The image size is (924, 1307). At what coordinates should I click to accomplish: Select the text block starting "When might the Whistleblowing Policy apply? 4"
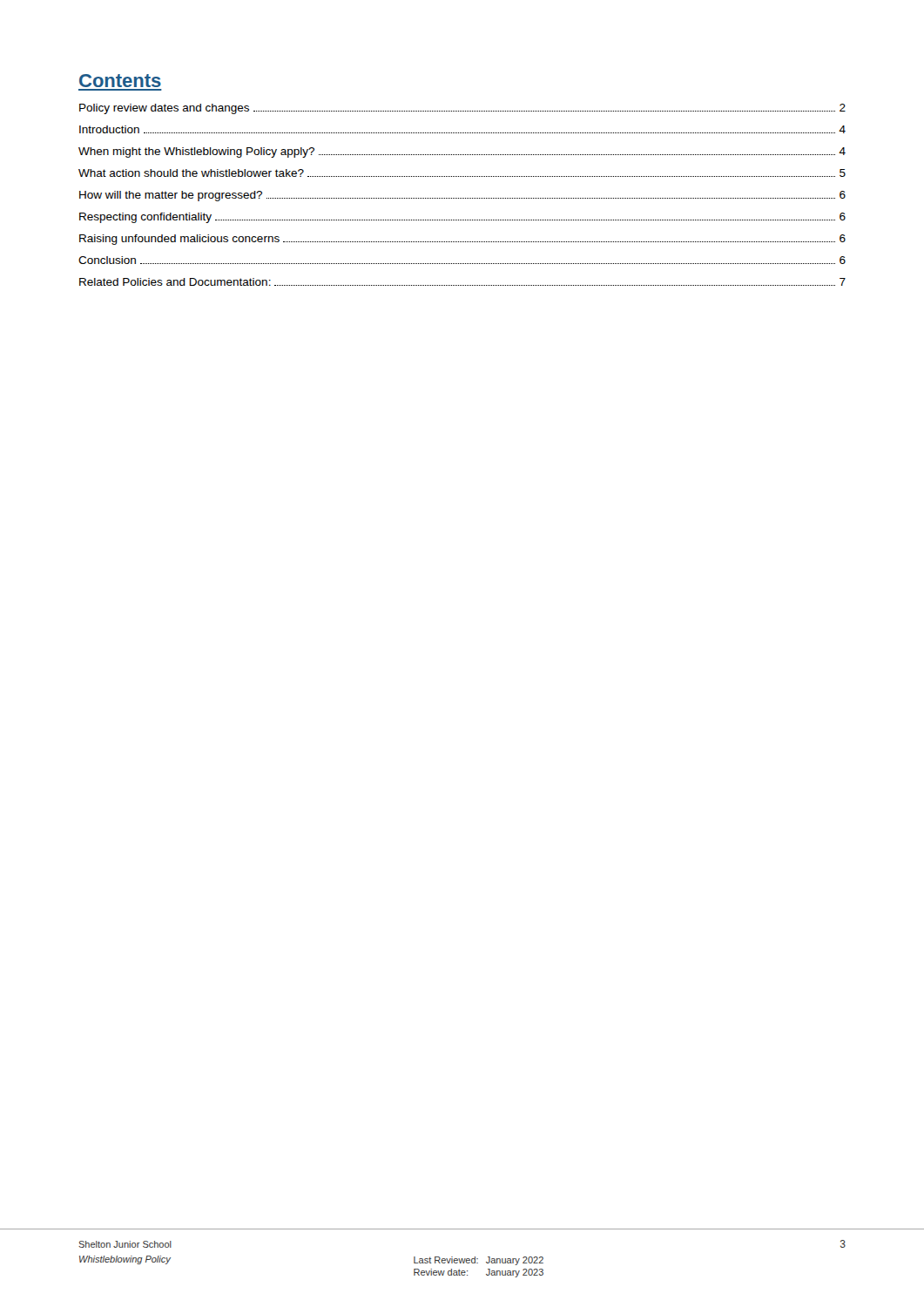462,151
